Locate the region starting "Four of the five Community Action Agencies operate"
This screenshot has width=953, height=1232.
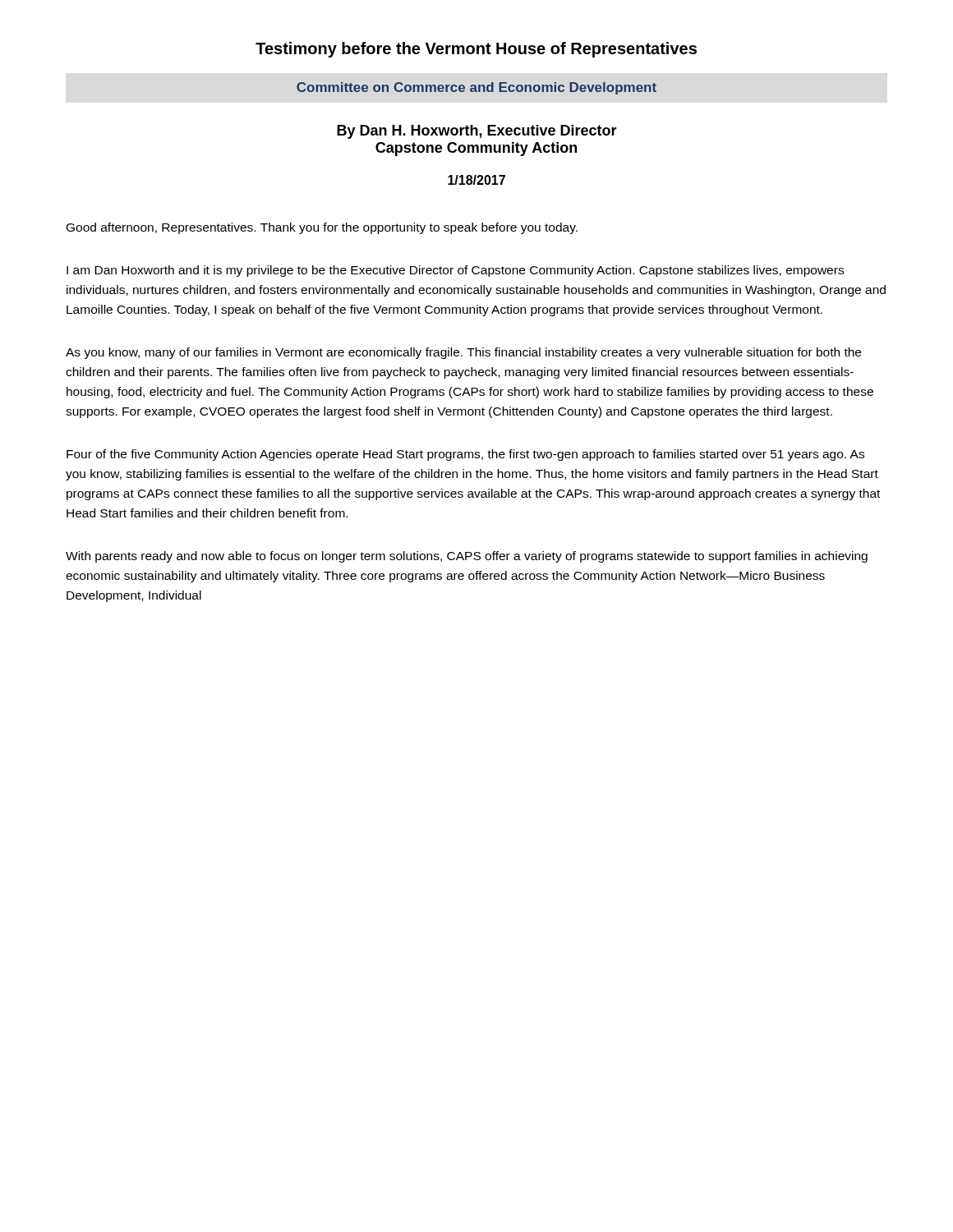tap(473, 483)
